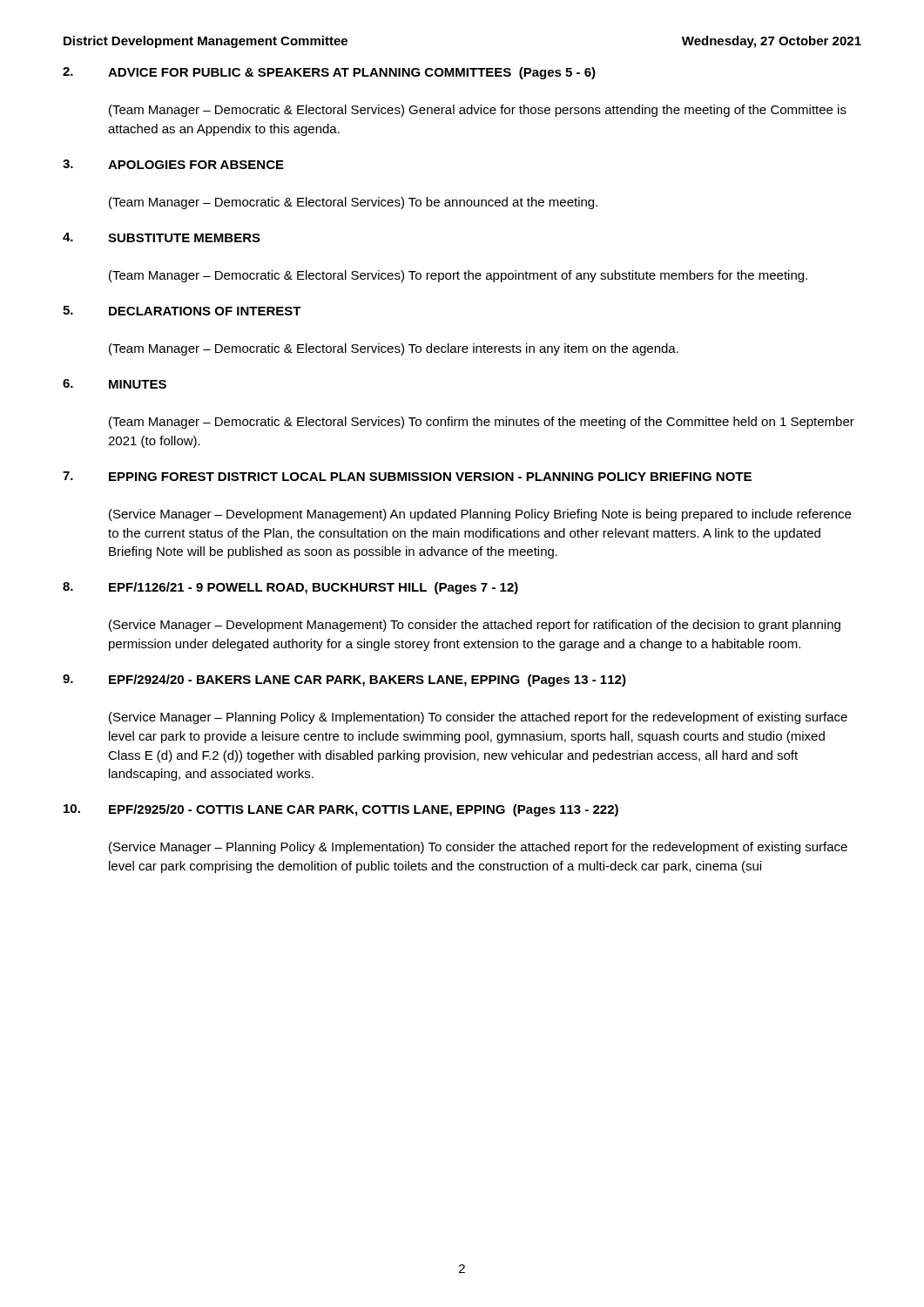The image size is (924, 1307).
Task: Navigate to the block starting "9. EPF/2924/20 - BAKERS LANE CAR PARK,"
Action: point(462,680)
